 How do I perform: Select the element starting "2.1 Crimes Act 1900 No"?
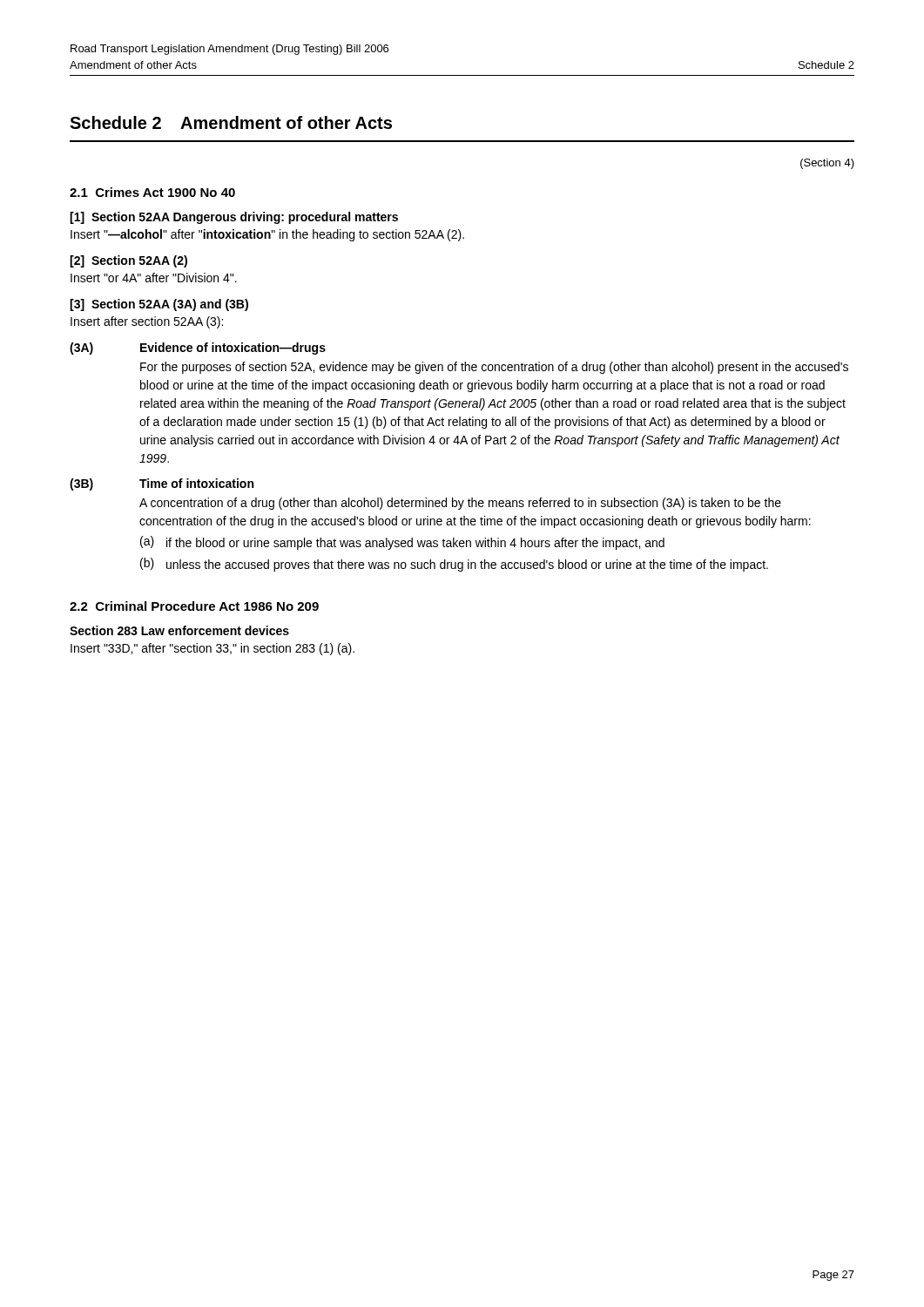(x=153, y=192)
